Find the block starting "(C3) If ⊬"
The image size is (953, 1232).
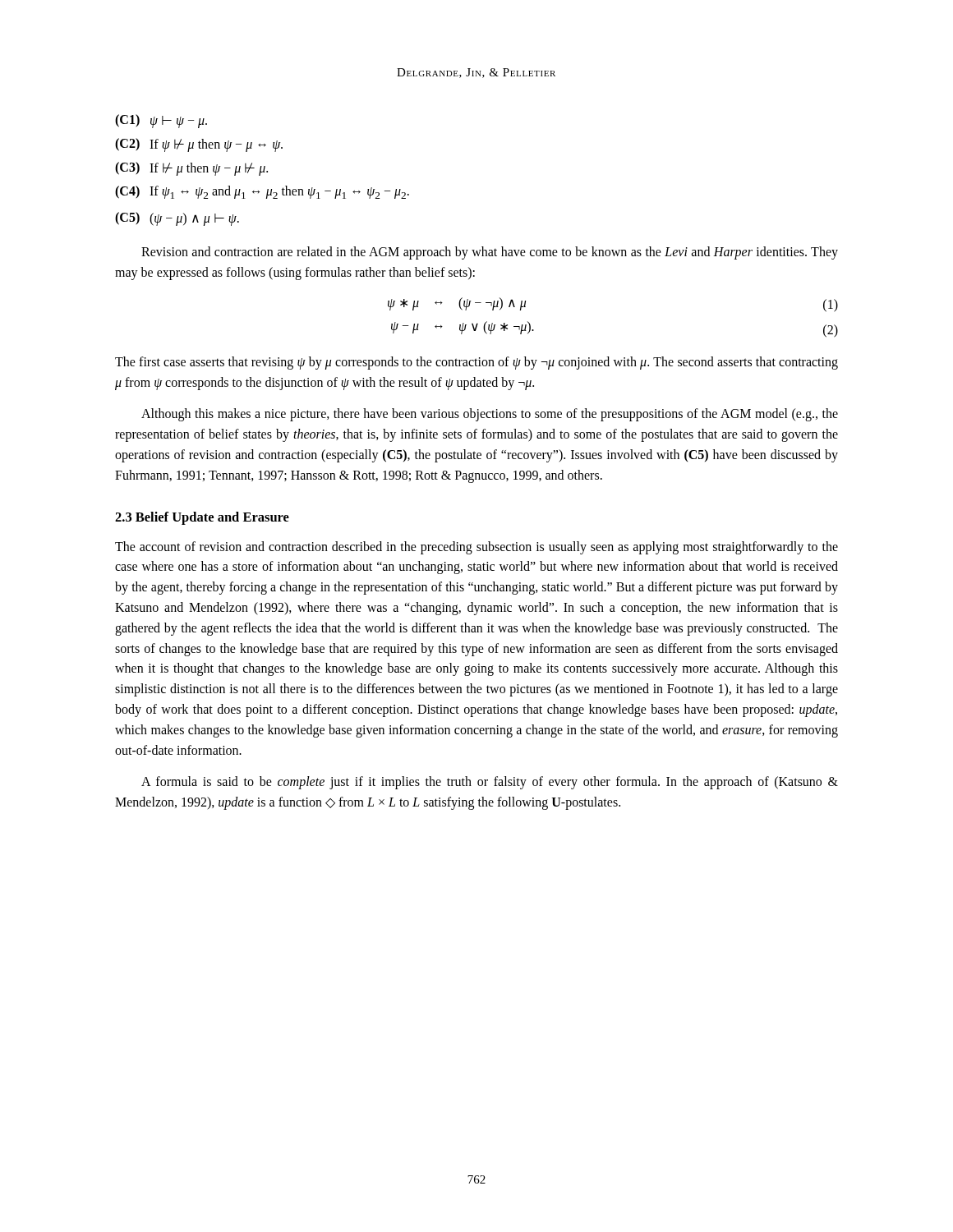[191, 169]
